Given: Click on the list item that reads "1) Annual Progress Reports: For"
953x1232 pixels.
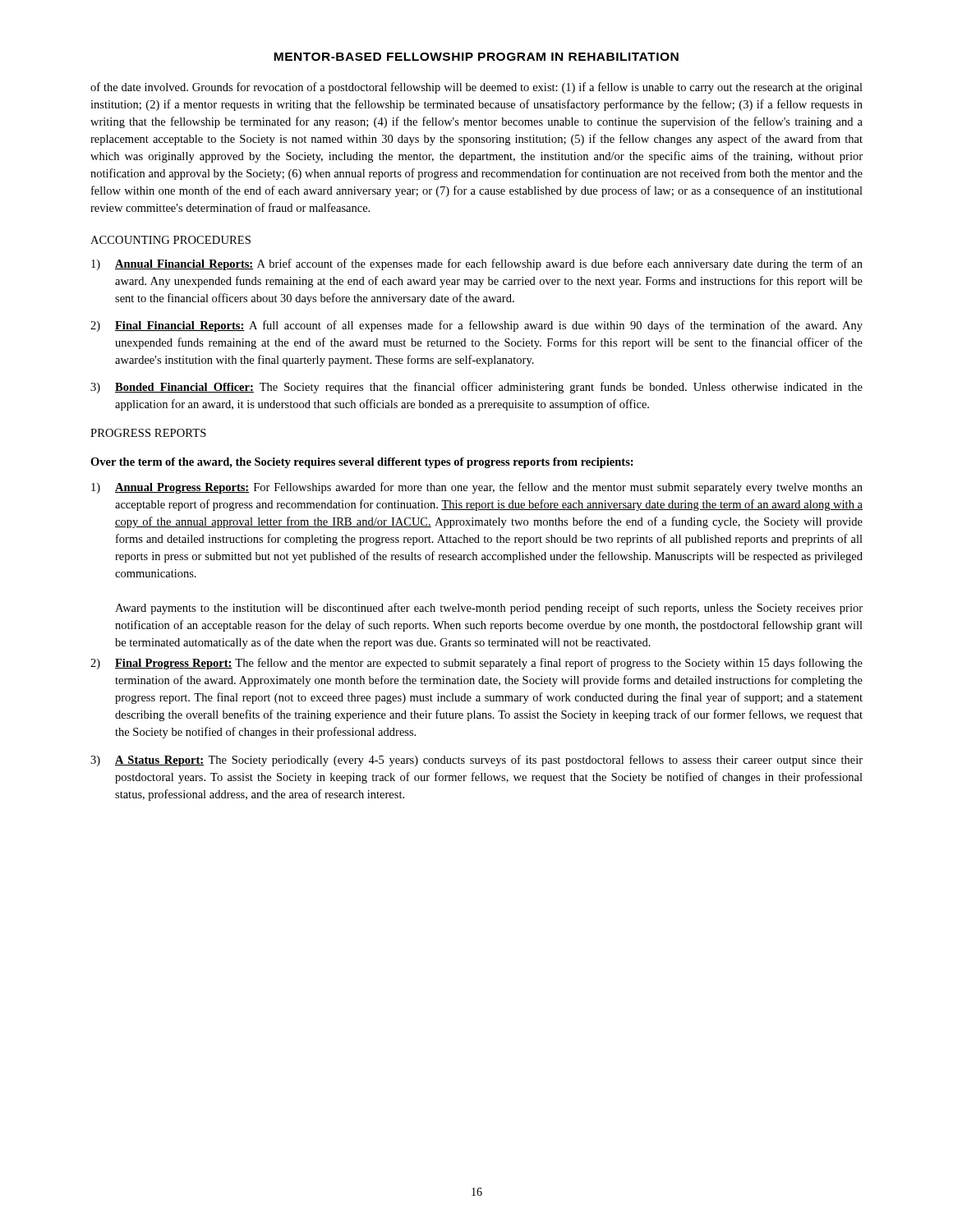Looking at the screenshot, I should [x=476, y=565].
